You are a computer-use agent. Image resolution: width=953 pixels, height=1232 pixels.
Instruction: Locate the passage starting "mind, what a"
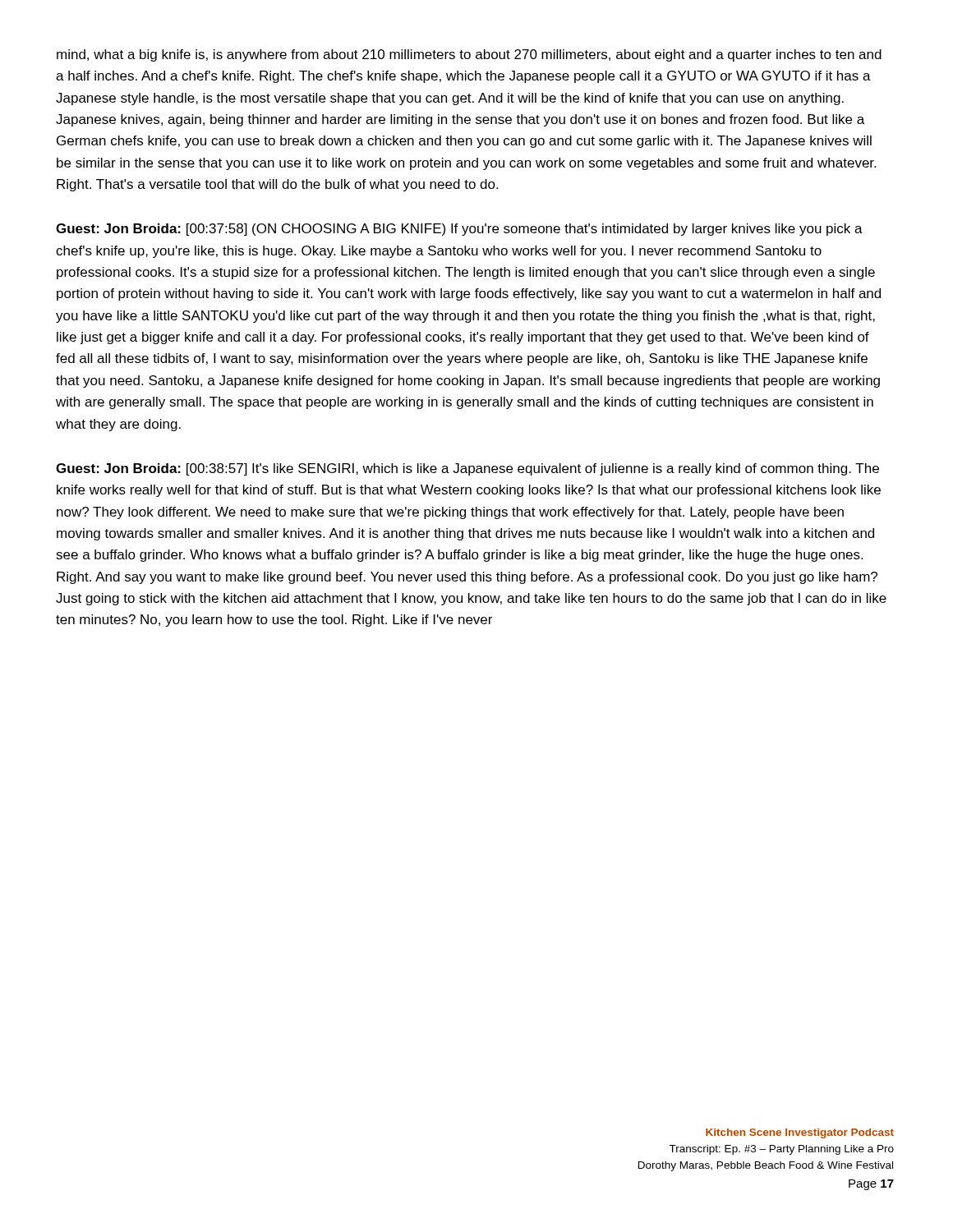coord(469,120)
